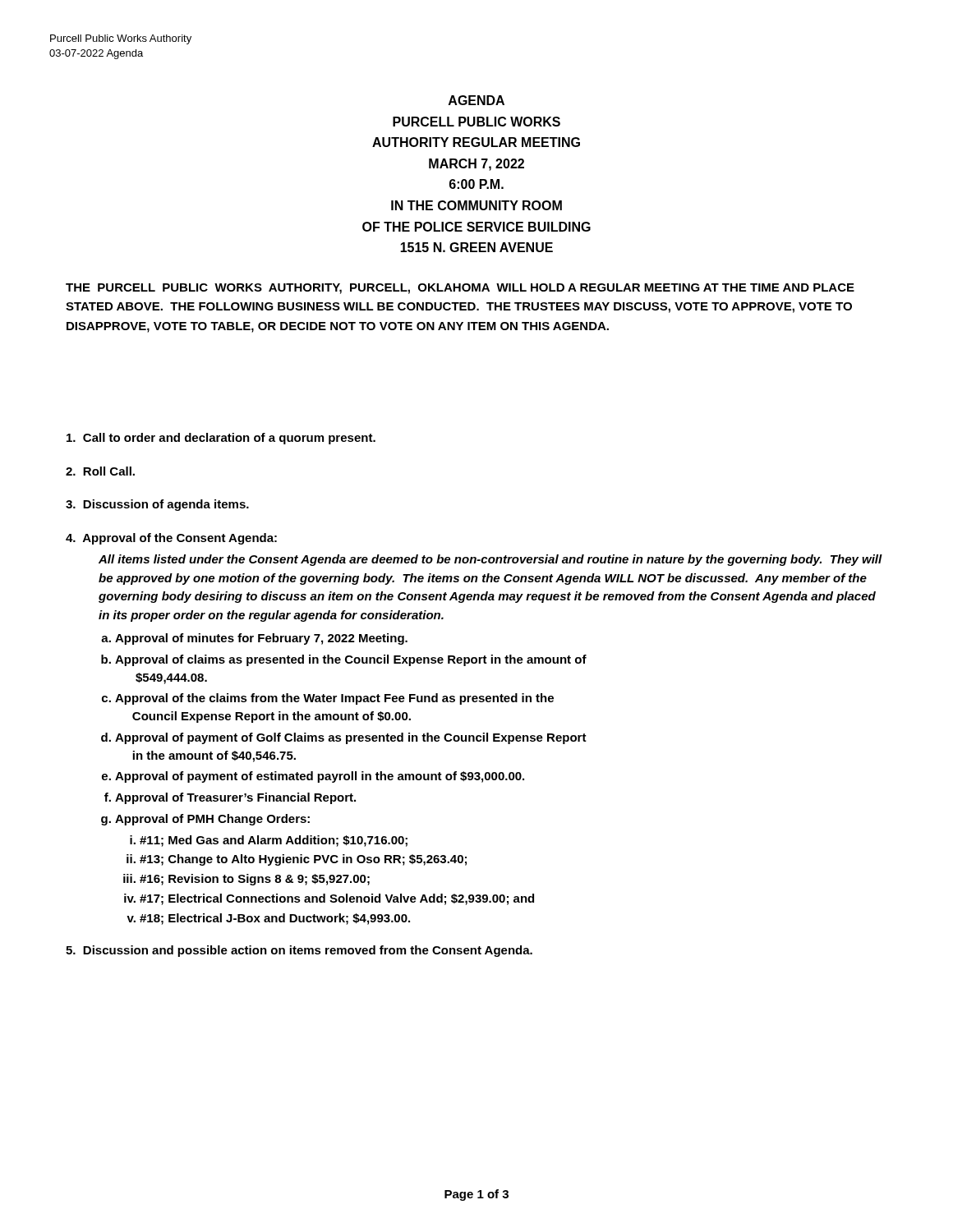Select the list item that reads "5. Discussion and possible action on items removed"

point(299,950)
